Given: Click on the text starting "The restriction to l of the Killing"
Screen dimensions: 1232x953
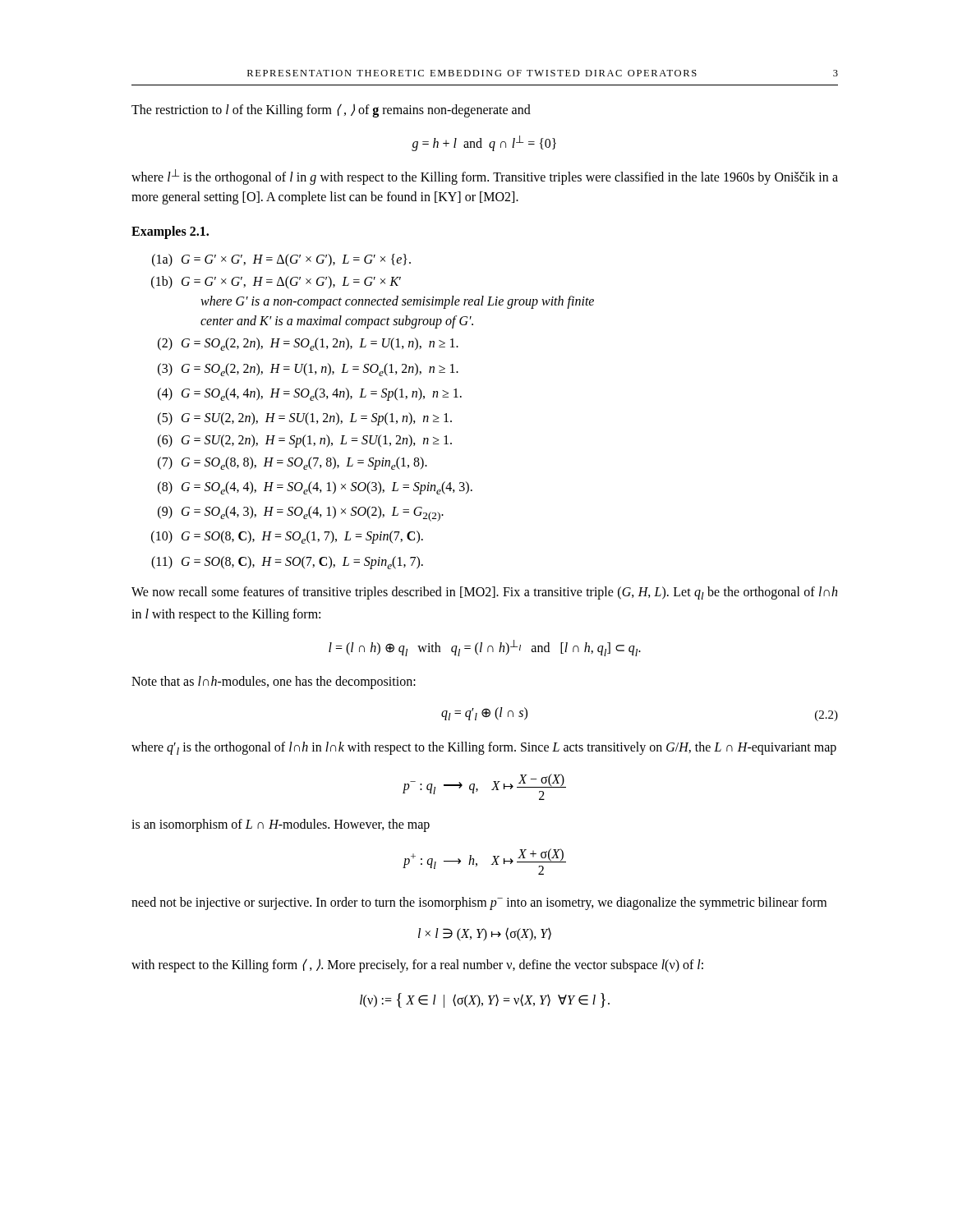Looking at the screenshot, I should [331, 109].
